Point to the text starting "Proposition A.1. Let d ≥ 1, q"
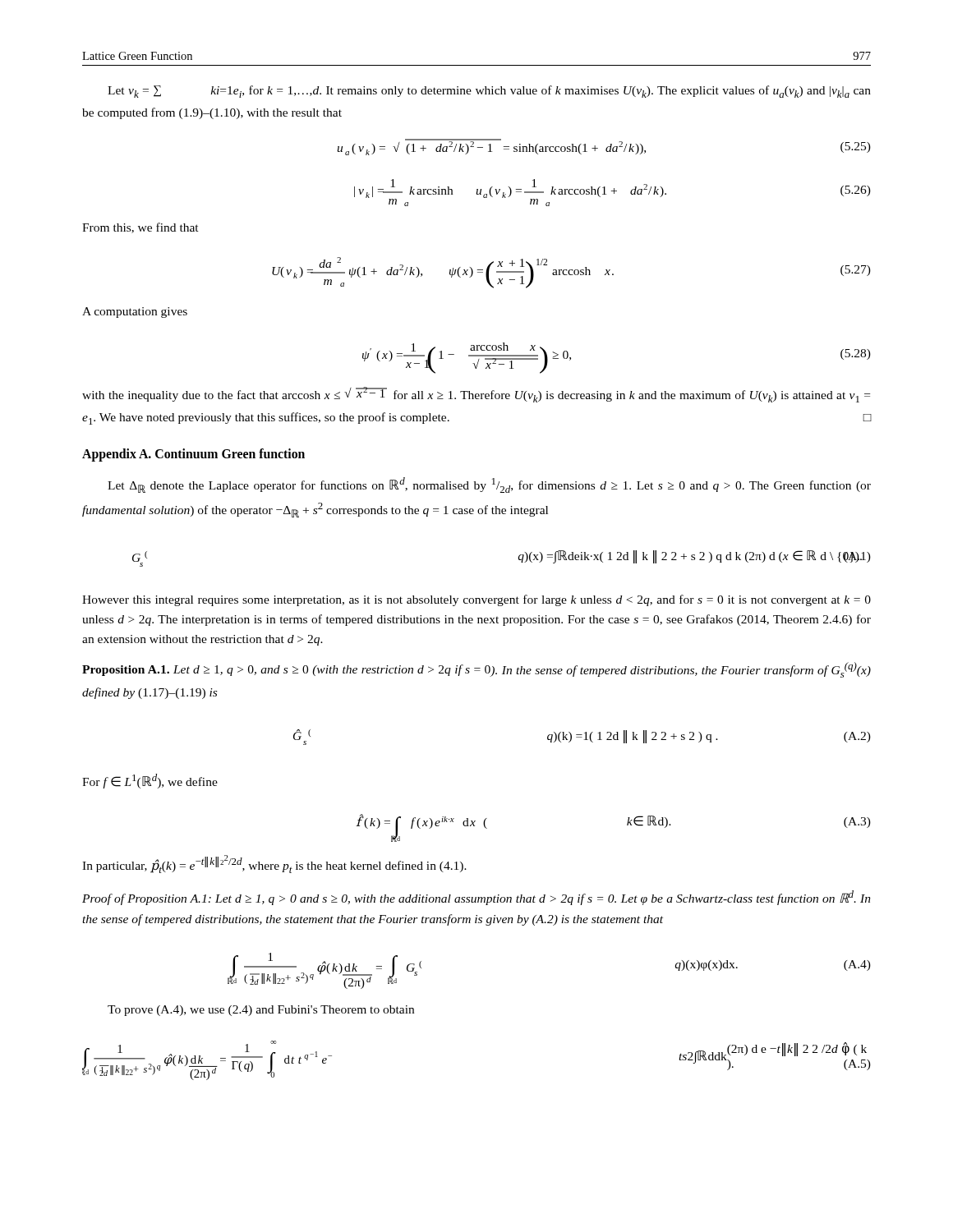This screenshot has height=1232, width=953. click(x=476, y=680)
